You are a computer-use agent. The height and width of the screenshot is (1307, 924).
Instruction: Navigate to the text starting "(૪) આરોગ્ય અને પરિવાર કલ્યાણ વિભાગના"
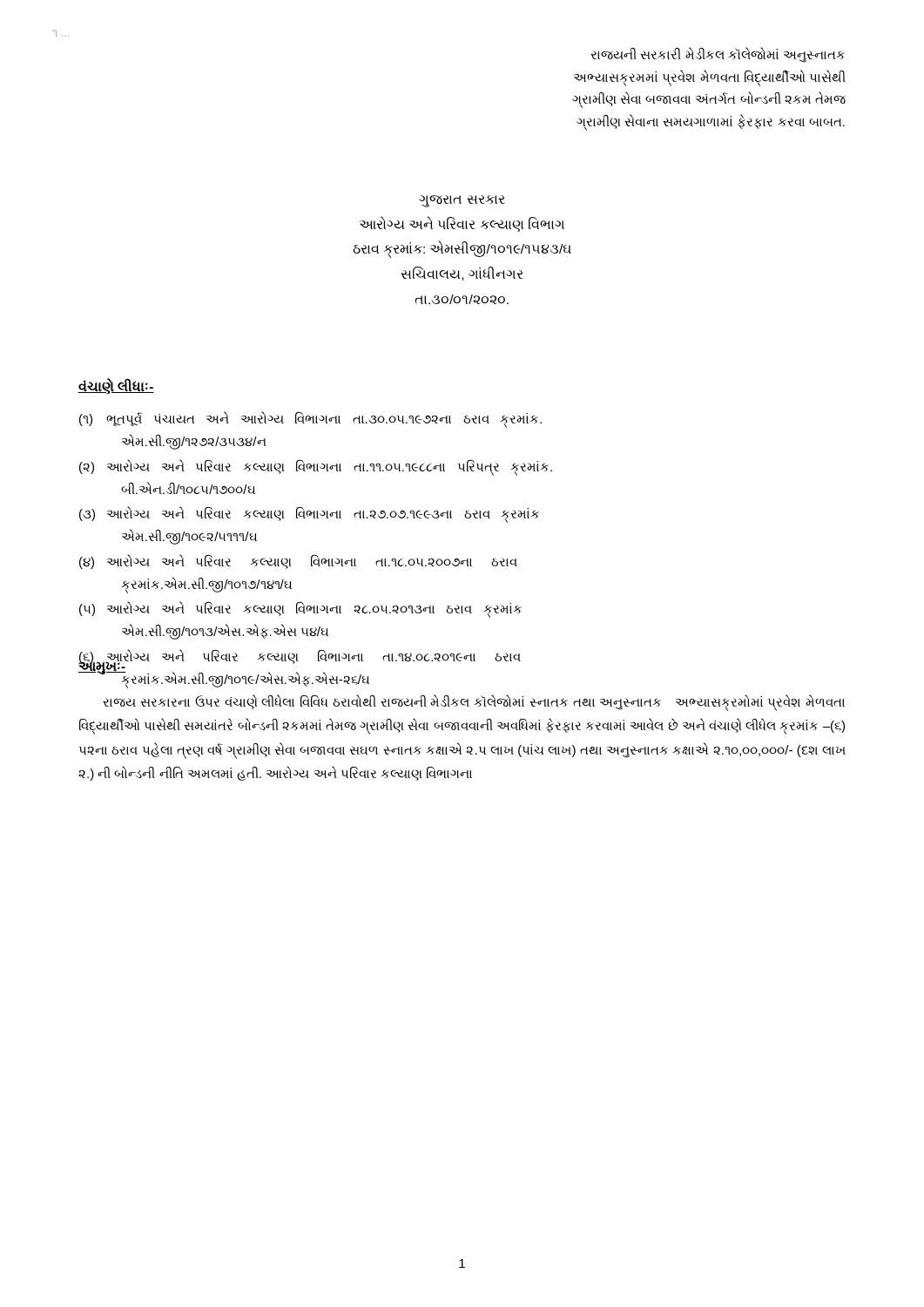298,573
